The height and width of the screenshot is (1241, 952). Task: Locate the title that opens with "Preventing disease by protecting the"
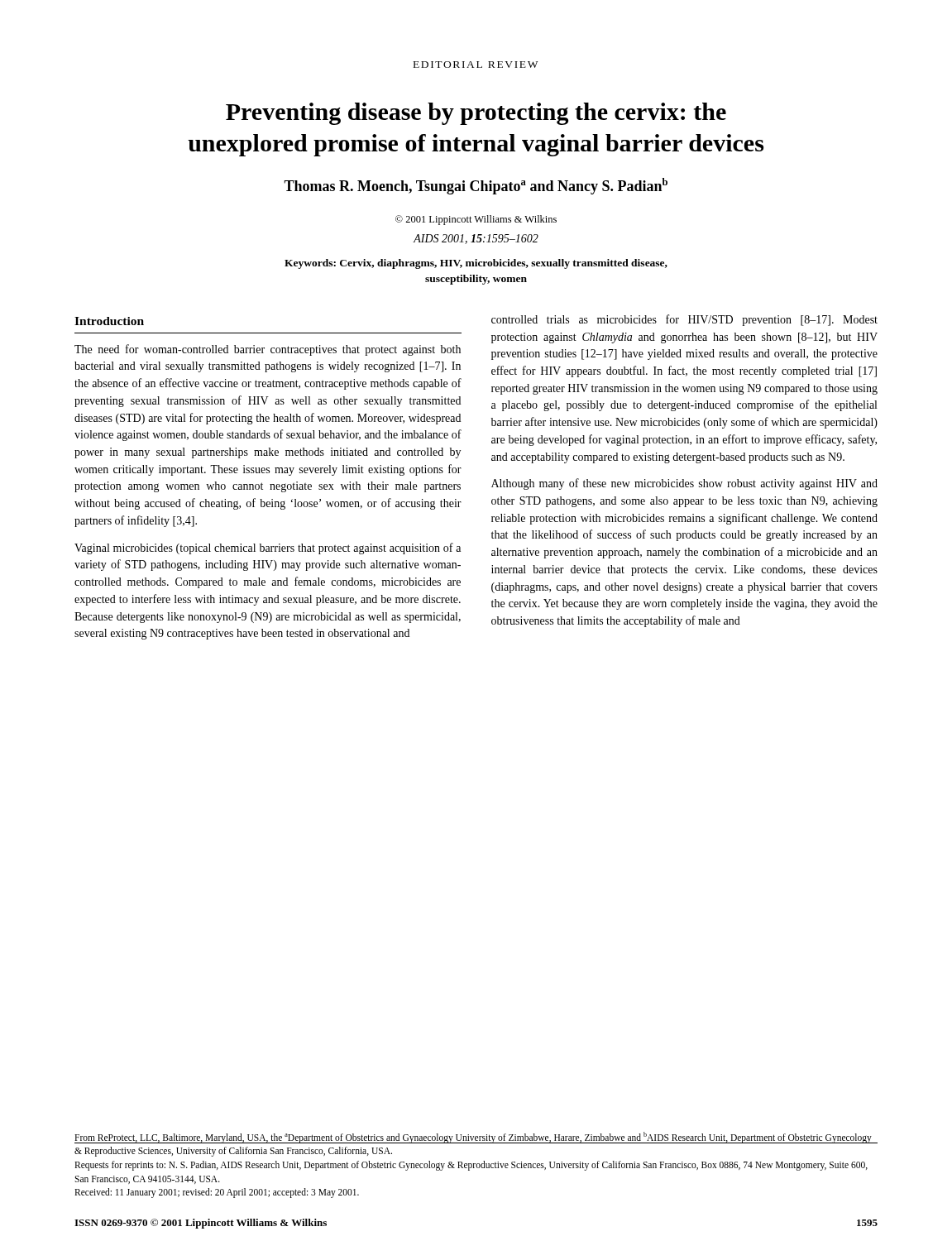tap(476, 127)
